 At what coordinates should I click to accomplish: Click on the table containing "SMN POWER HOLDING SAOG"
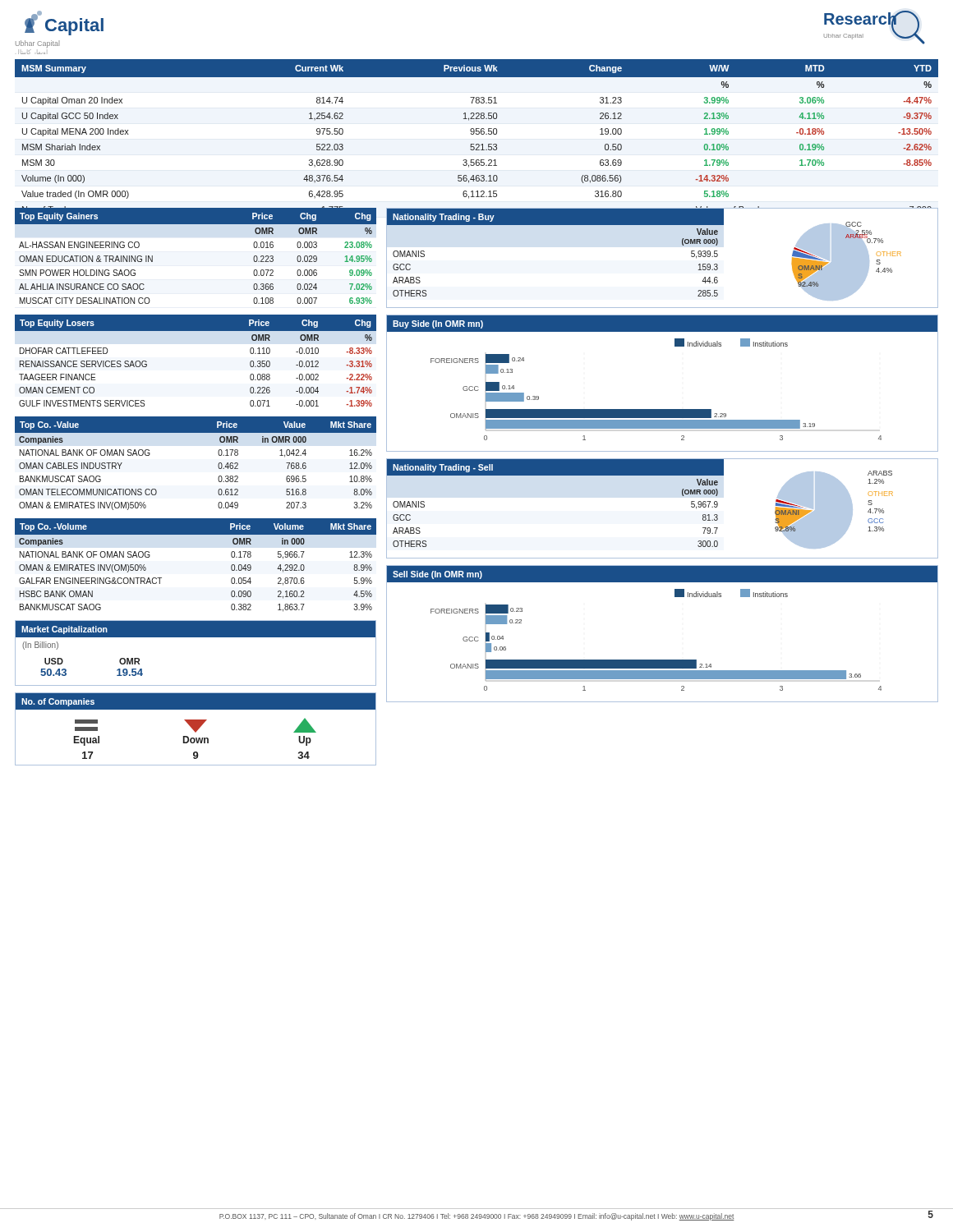pos(196,258)
